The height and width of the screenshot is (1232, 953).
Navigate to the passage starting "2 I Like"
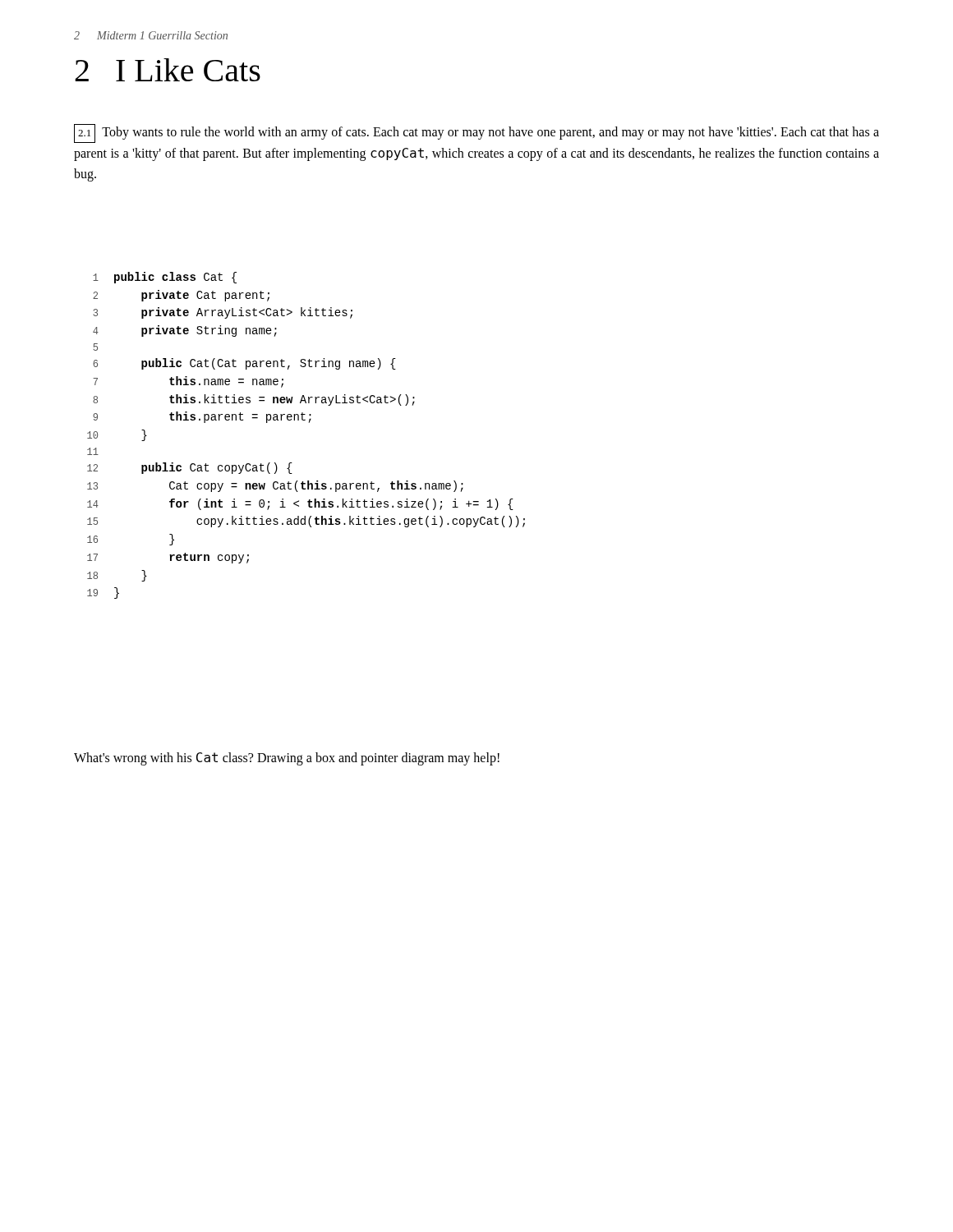[167, 70]
